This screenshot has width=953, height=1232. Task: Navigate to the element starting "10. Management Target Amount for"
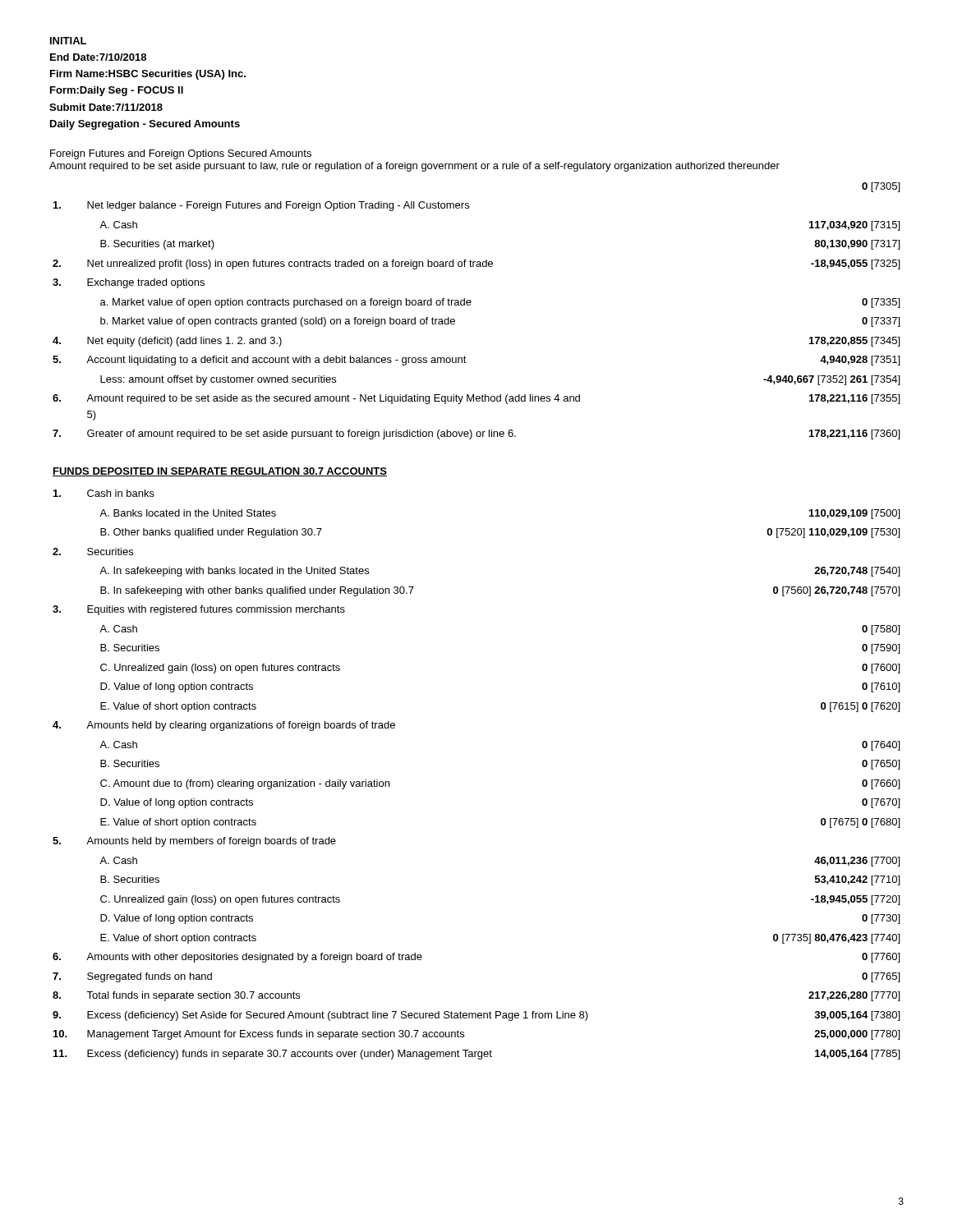point(277,1034)
